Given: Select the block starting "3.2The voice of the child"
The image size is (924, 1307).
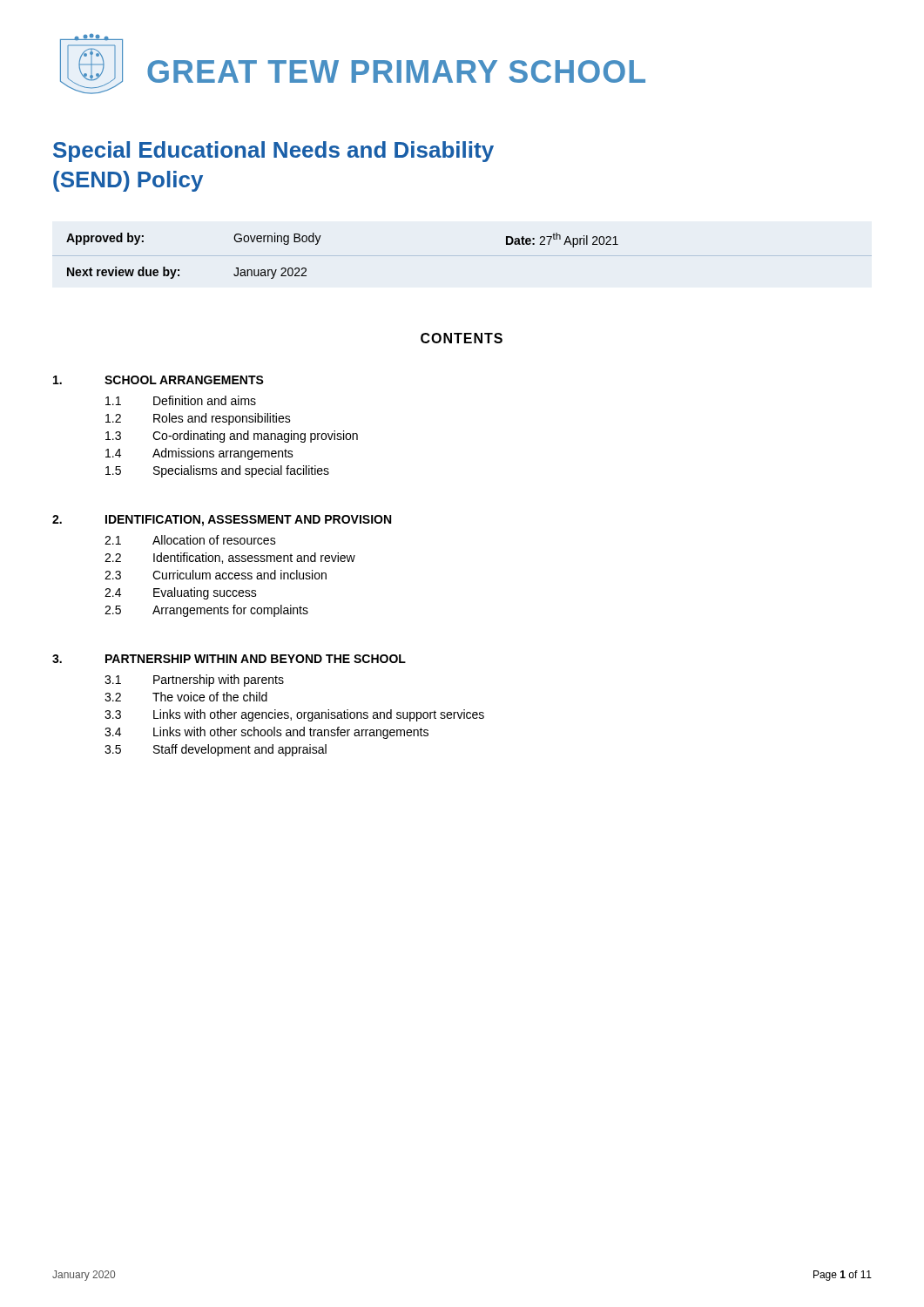Looking at the screenshot, I should 186,697.
